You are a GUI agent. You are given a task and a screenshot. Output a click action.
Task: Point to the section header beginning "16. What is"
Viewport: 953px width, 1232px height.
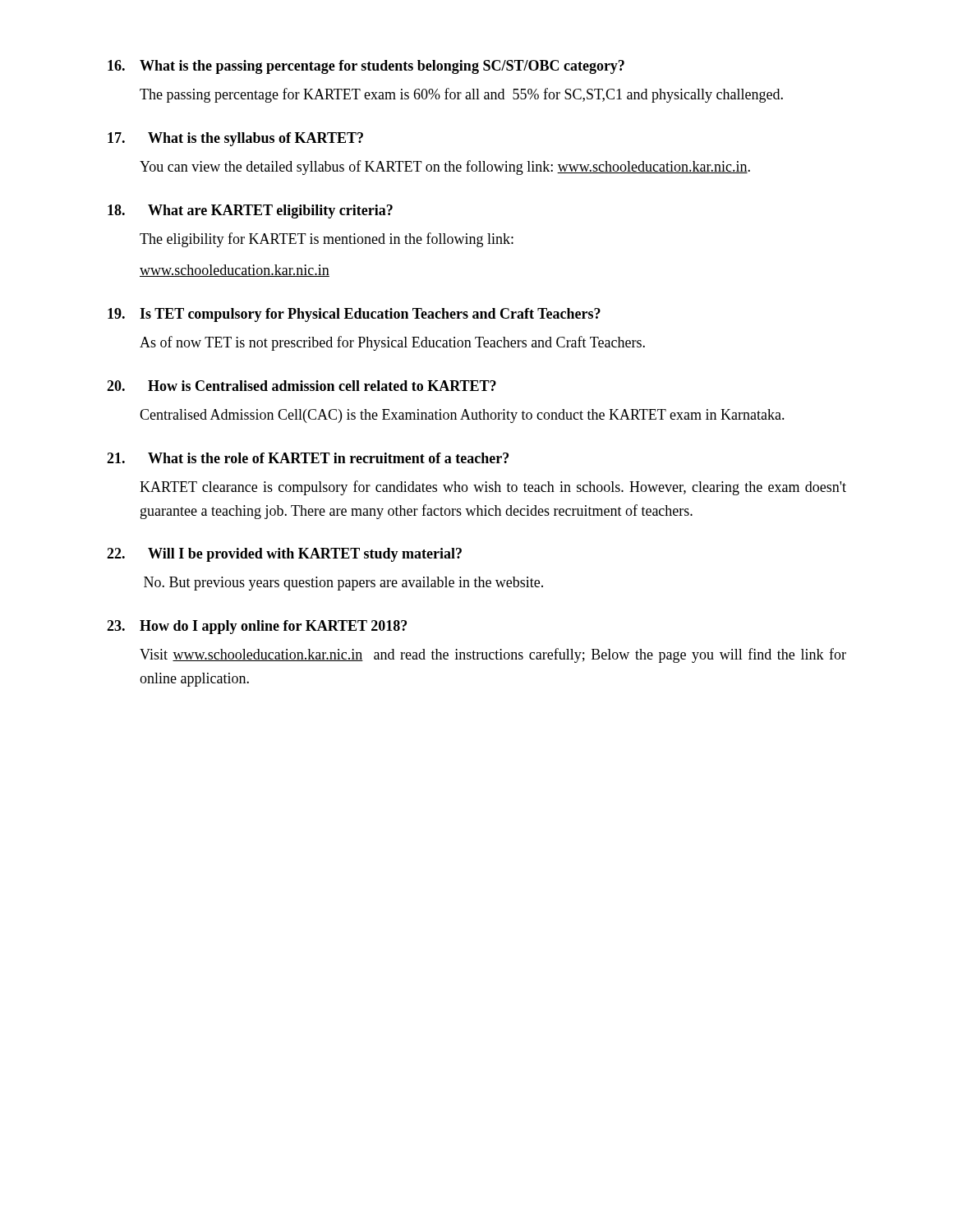[x=476, y=66]
